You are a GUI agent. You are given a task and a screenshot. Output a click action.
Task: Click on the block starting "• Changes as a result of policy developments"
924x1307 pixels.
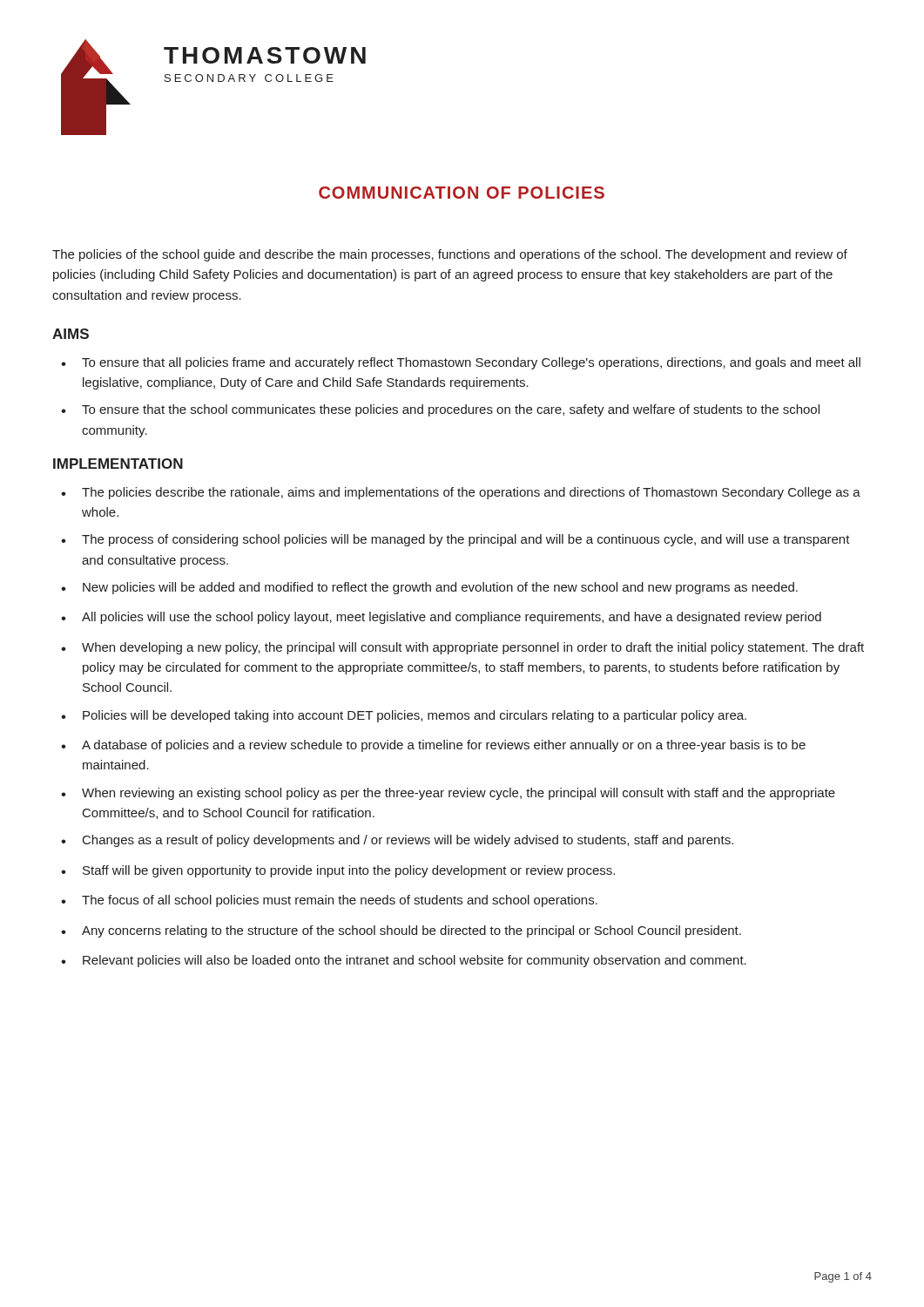[466, 841]
